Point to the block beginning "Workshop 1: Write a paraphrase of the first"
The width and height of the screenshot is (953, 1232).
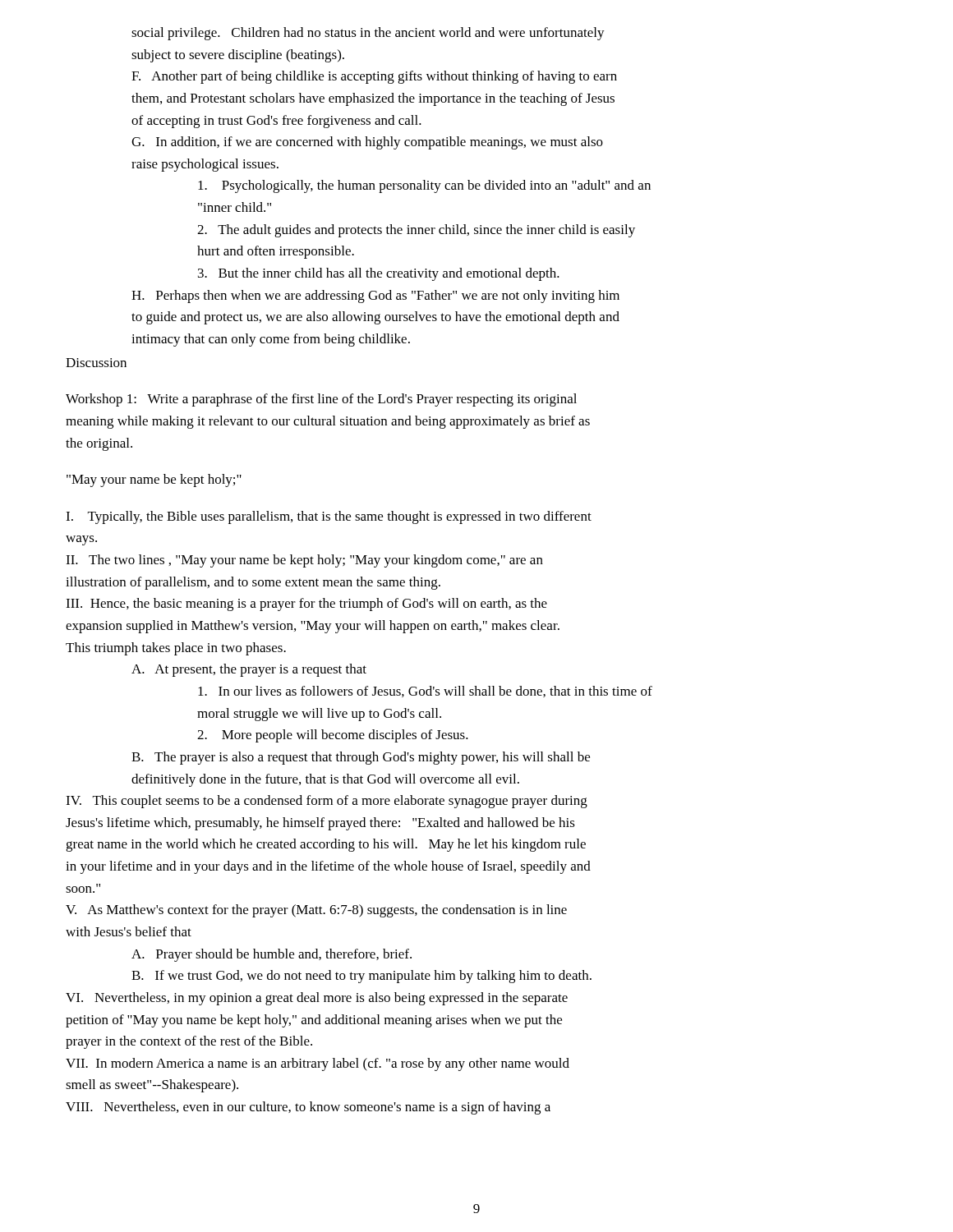click(x=476, y=422)
